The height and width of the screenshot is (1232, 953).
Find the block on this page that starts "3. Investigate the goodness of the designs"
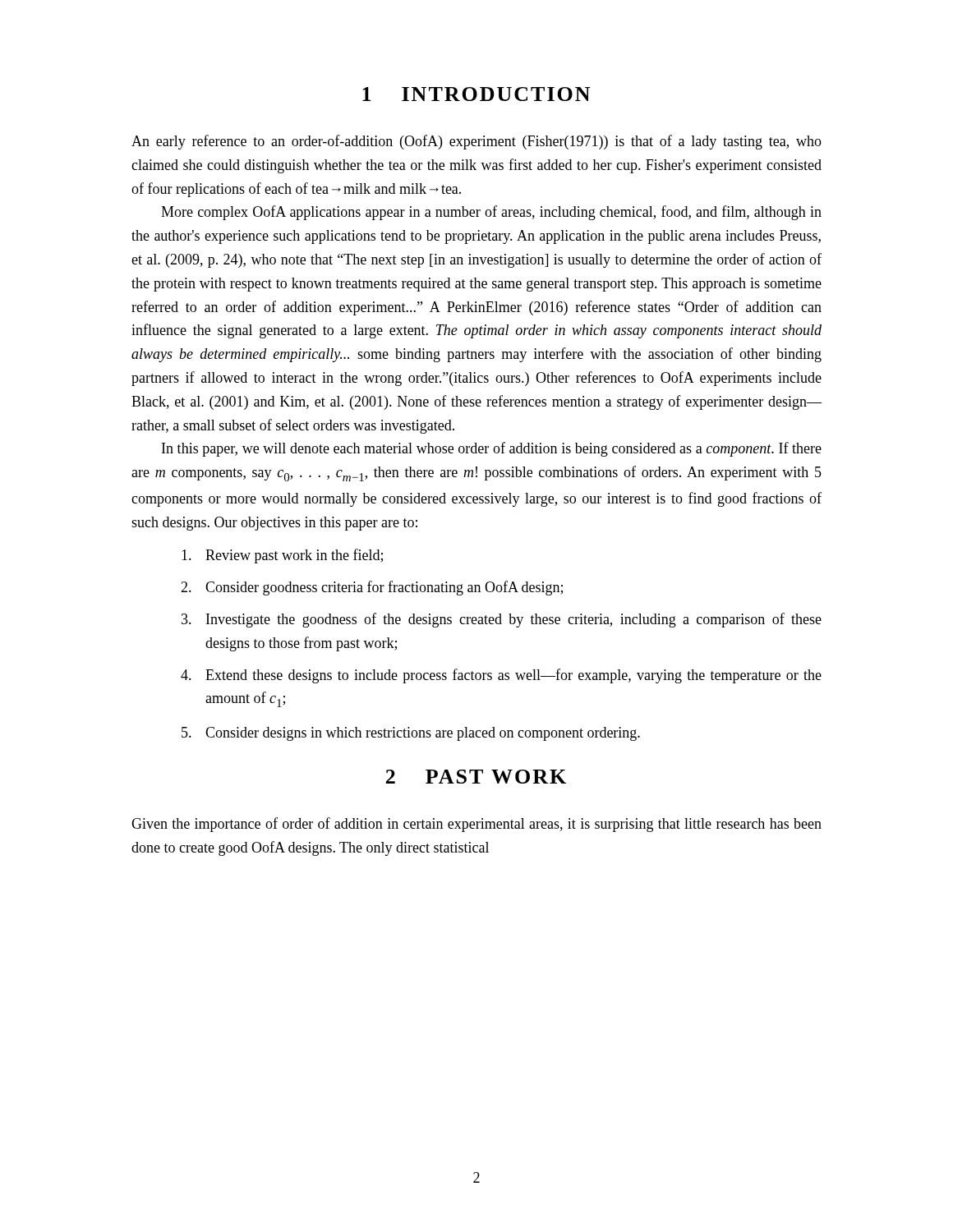pos(501,631)
